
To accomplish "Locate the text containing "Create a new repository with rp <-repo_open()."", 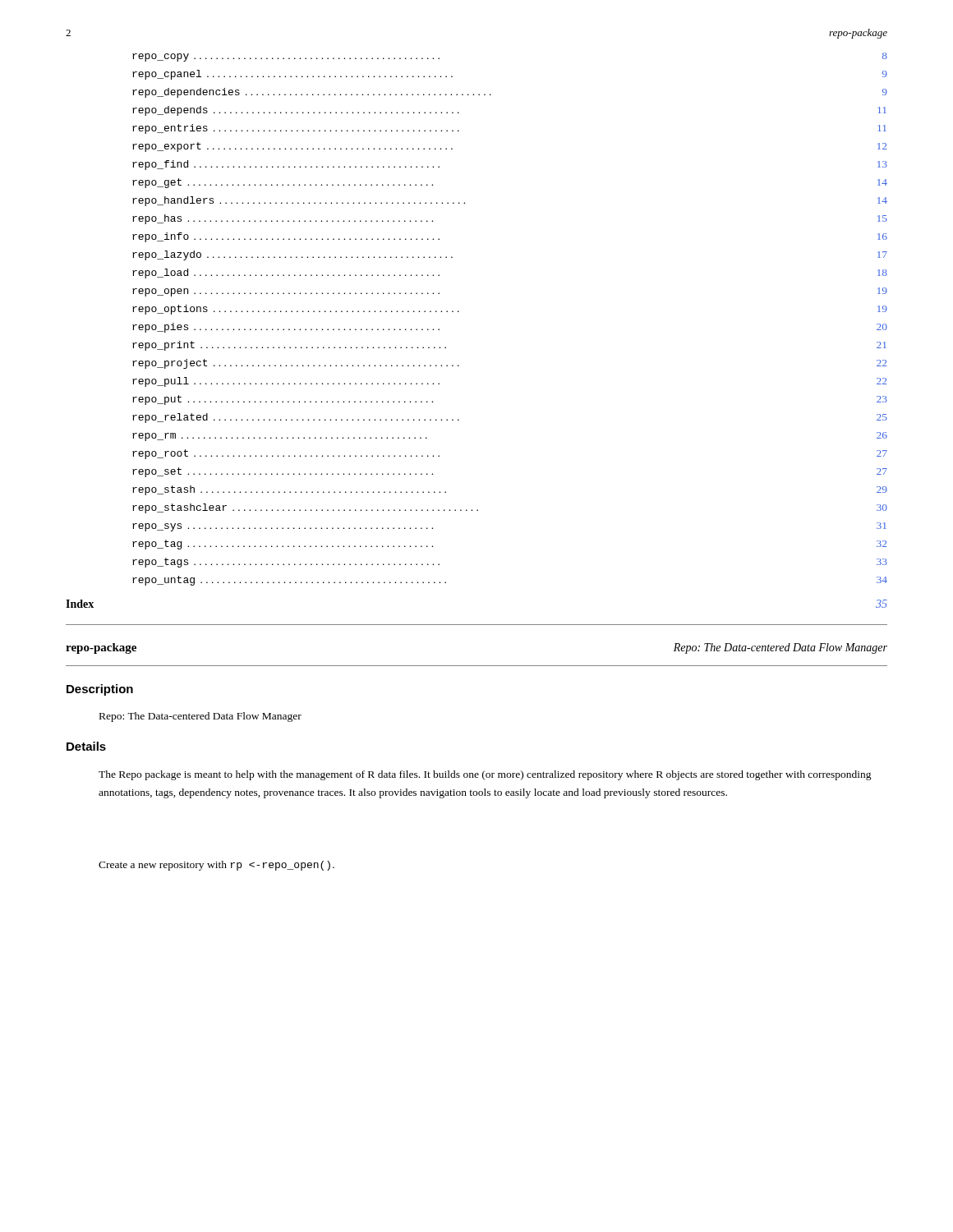I will [217, 865].
